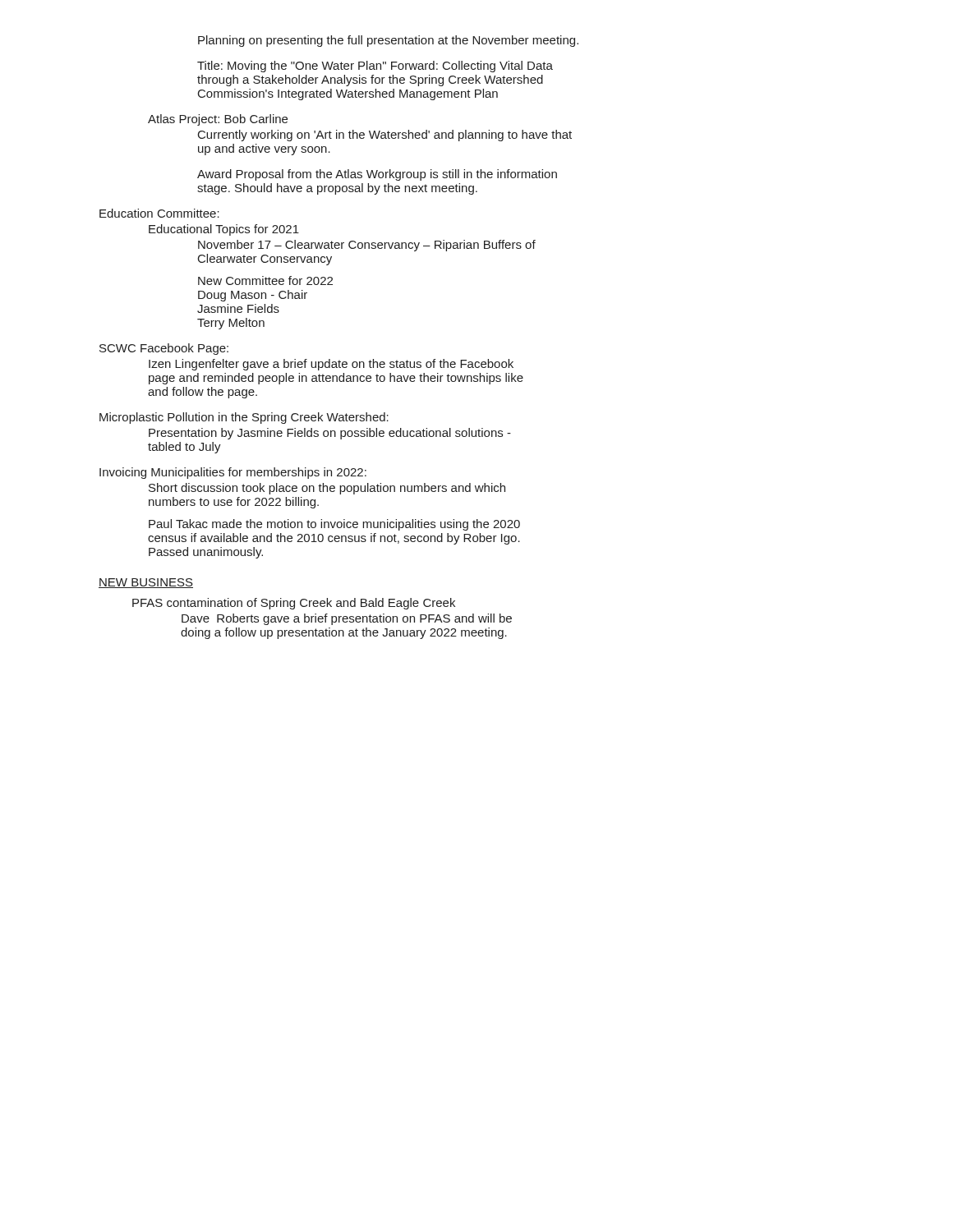Find the block on this page that starts "Award Proposal from the"
The height and width of the screenshot is (1232, 953).
tap(377, 181)
